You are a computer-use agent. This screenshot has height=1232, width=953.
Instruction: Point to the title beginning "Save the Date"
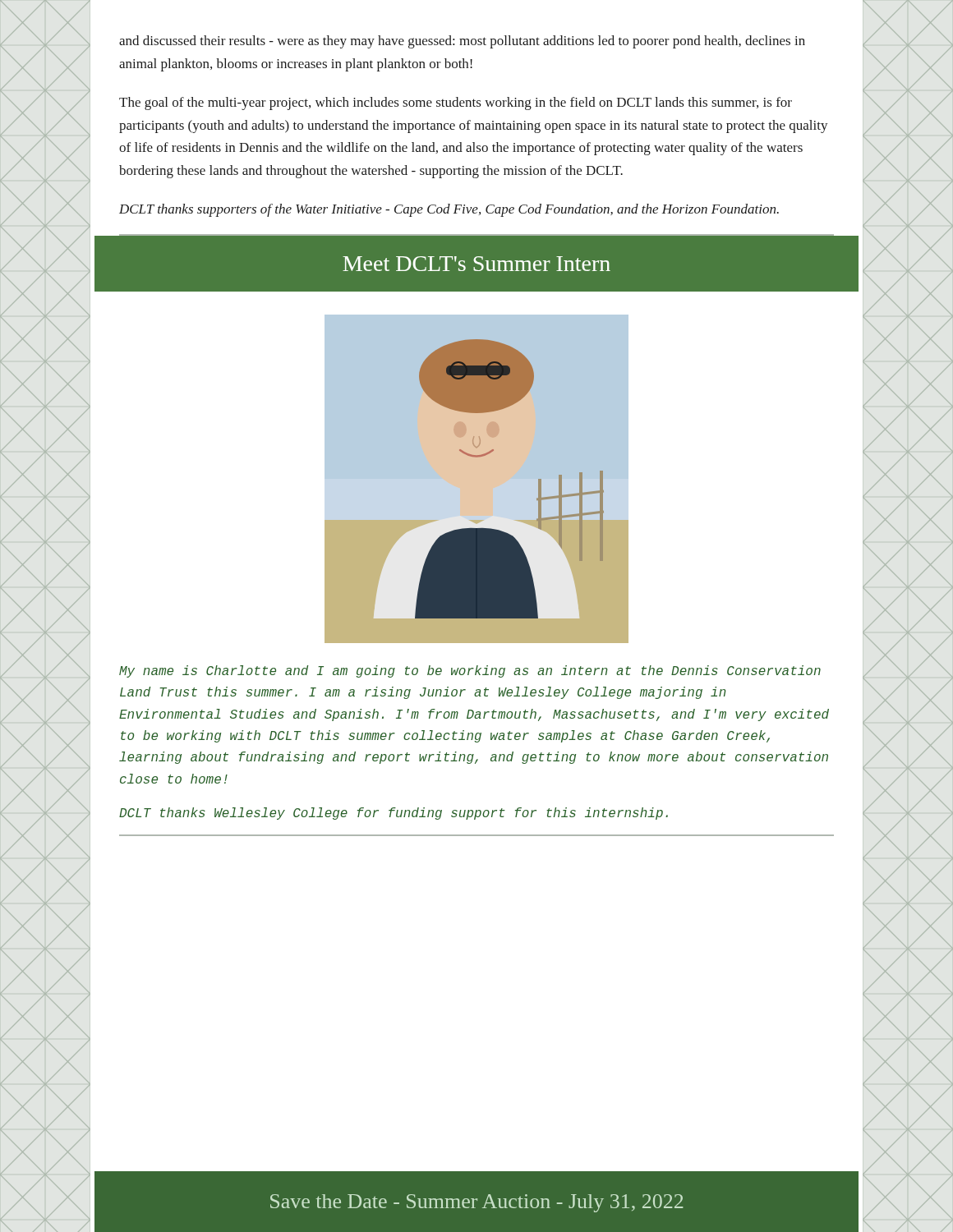(x=476, y=1201)
